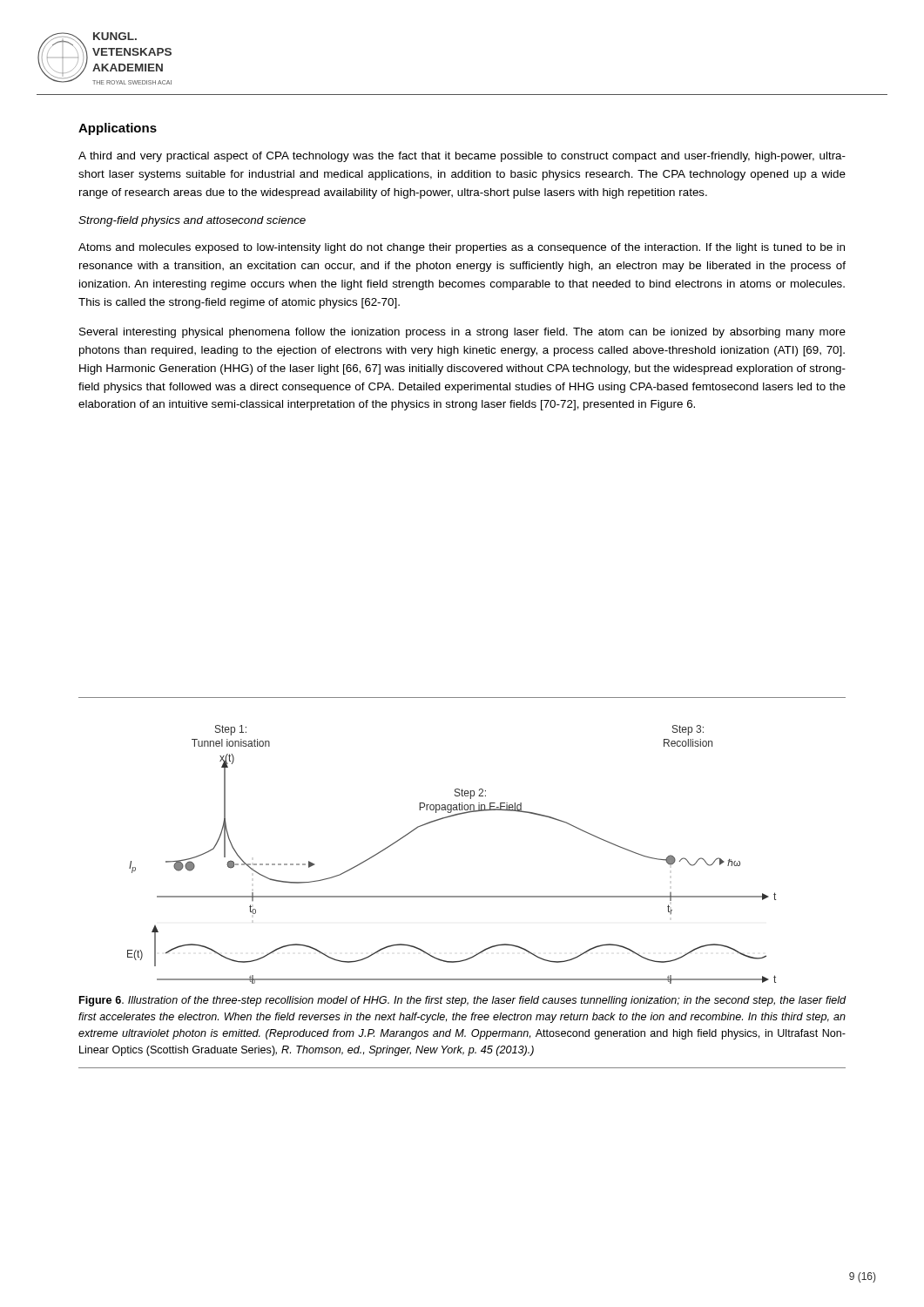The height and width of the screenshot is (1307, 924).
Task: Locate the schematic
Action: (x=462, y=849)
